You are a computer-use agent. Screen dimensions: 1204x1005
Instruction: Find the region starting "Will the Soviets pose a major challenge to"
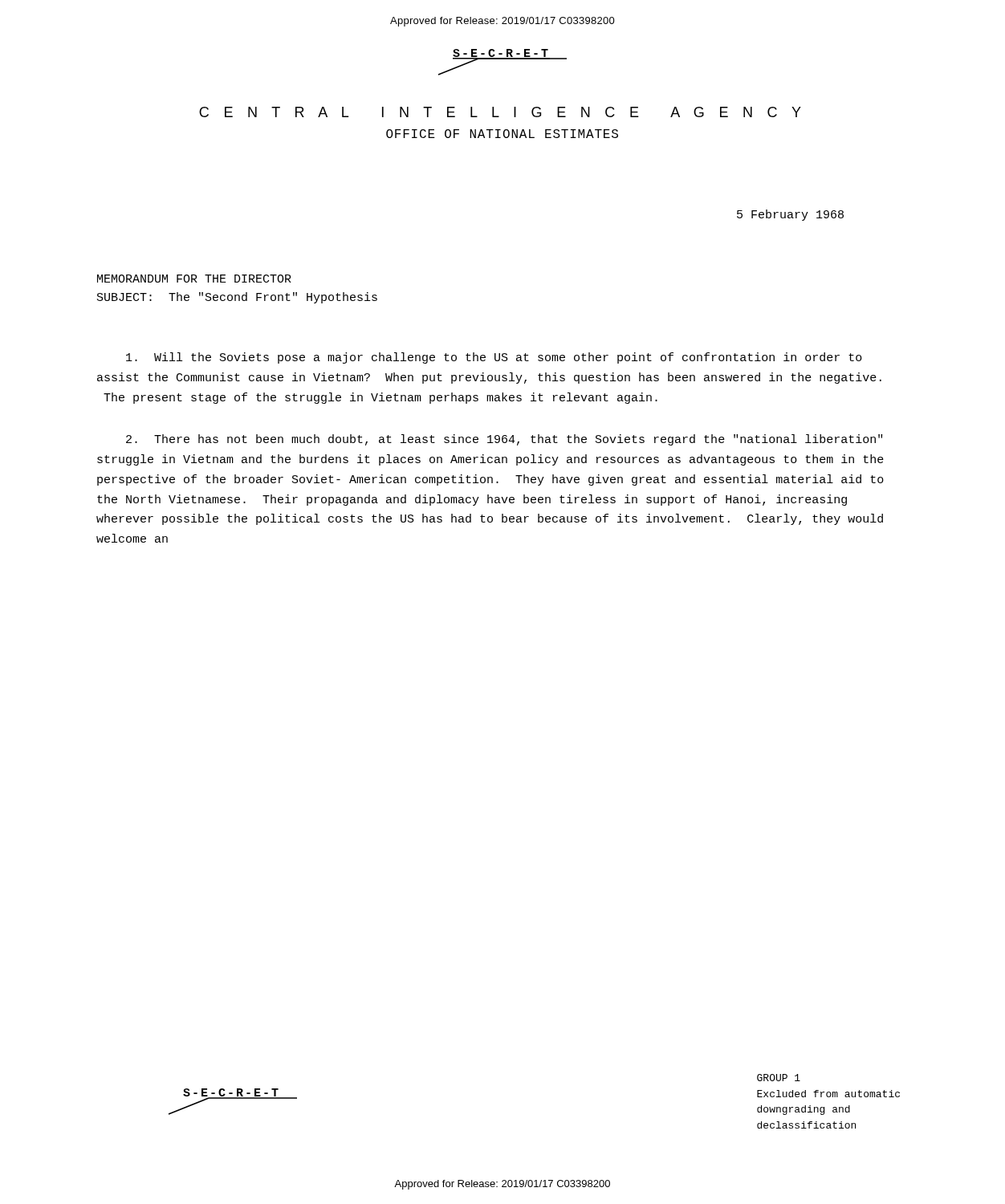(490, 378)
